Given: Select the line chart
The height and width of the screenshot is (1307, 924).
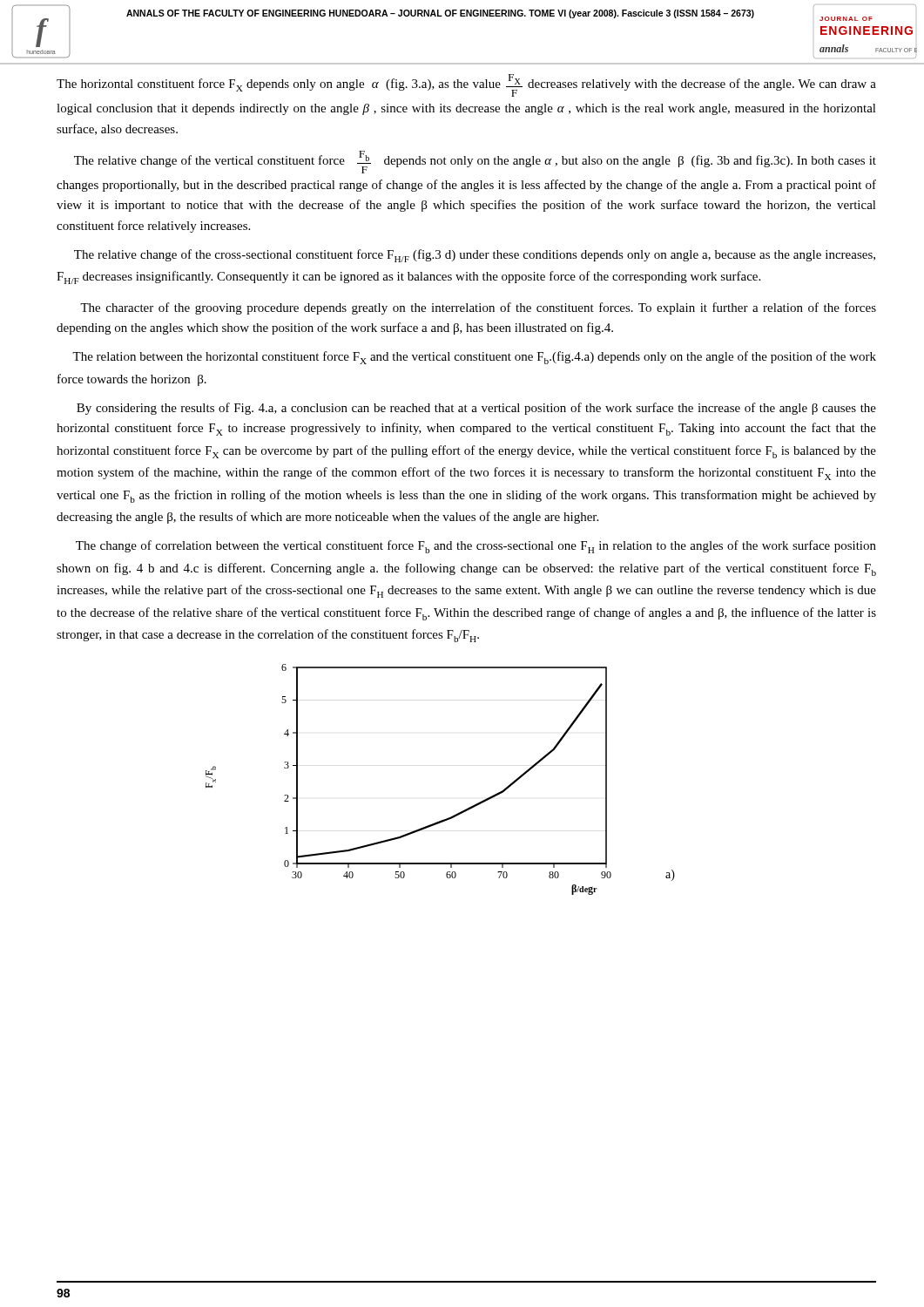Looking at the screenshot, I should tap(466, 781).
